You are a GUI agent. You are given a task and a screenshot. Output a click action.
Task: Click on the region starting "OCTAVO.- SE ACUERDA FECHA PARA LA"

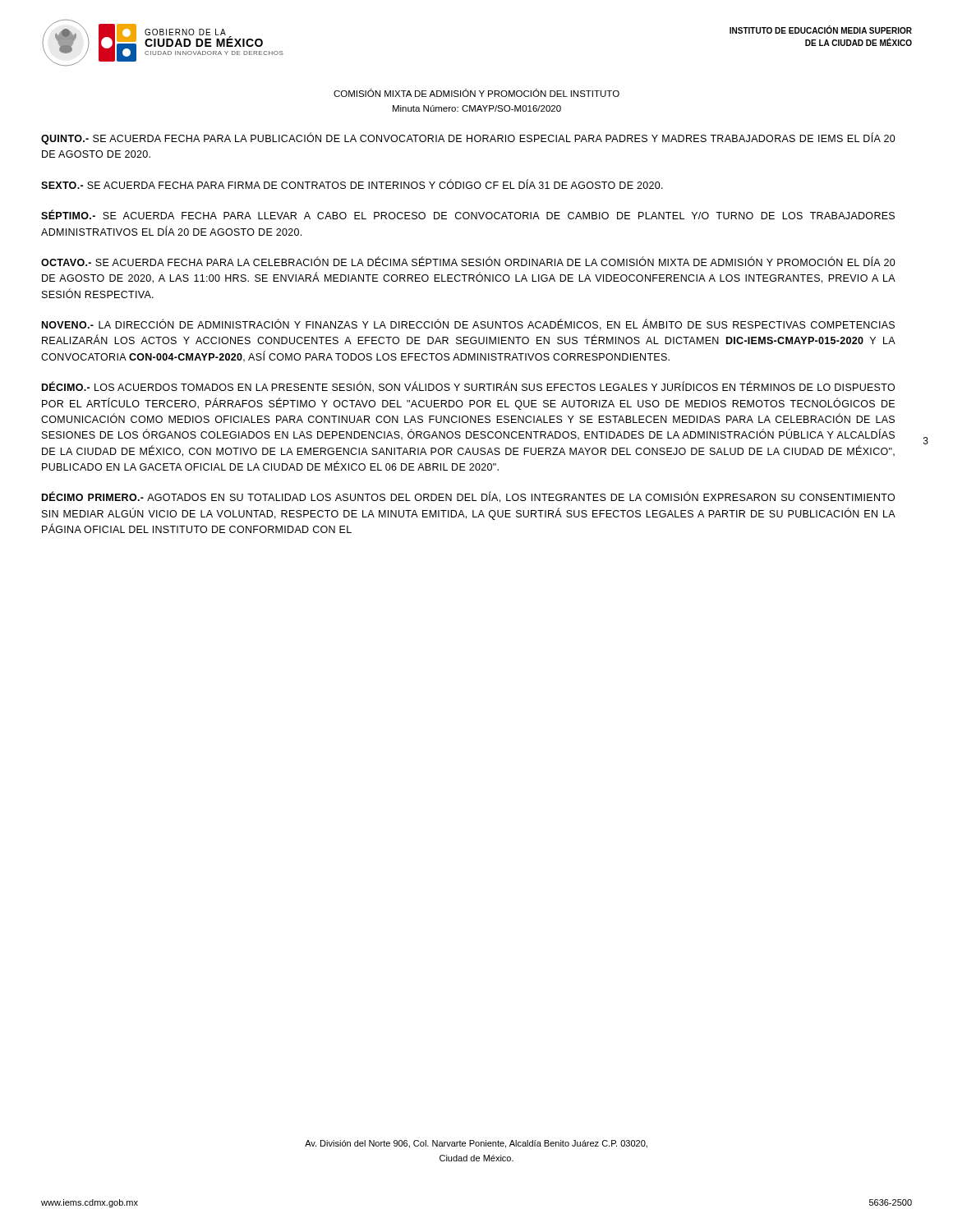tap(468, 279)
